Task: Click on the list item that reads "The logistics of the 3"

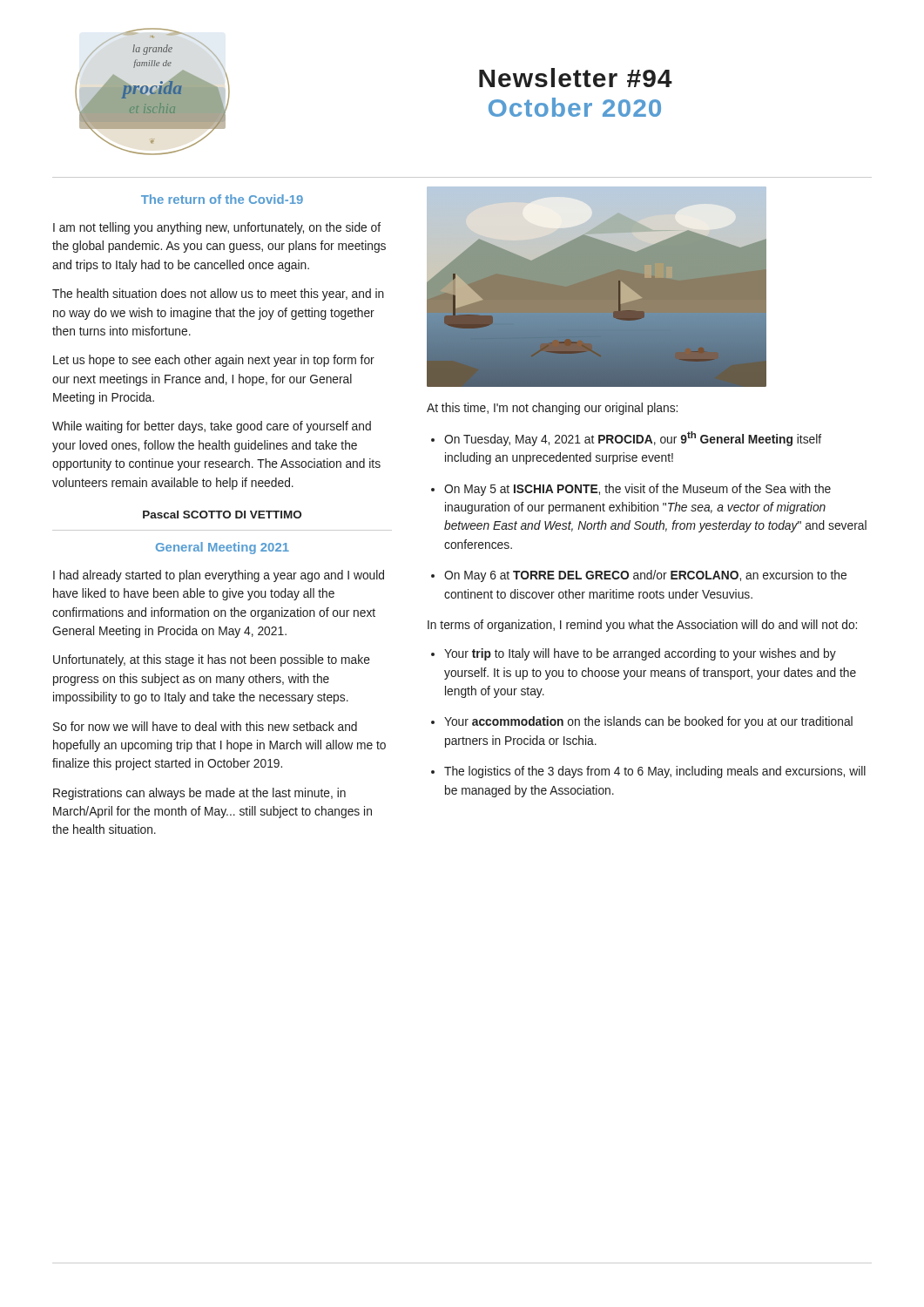Action: tap(655, 781)
